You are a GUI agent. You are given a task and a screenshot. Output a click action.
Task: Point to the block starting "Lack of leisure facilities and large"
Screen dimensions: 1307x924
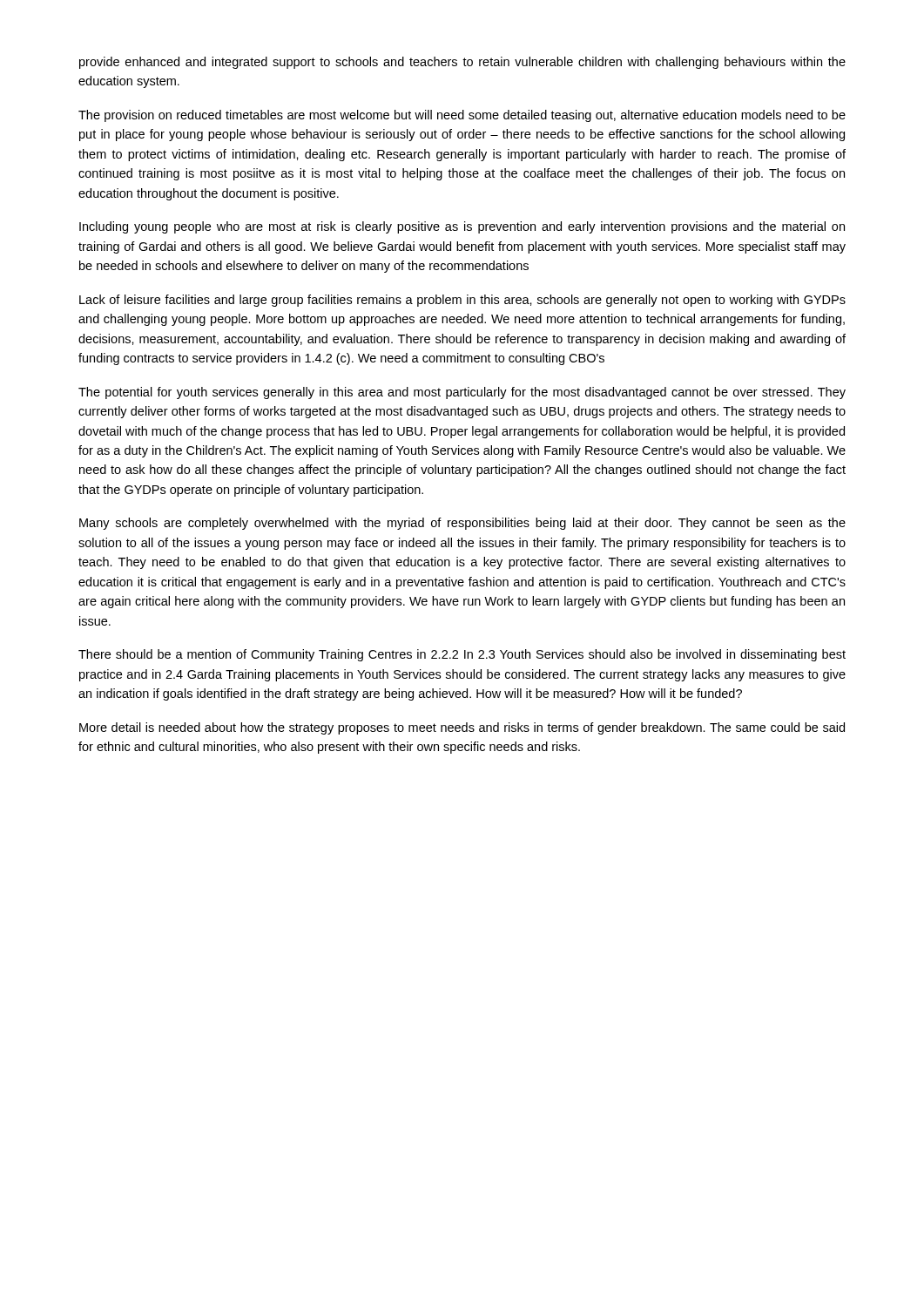coord(462,329)
